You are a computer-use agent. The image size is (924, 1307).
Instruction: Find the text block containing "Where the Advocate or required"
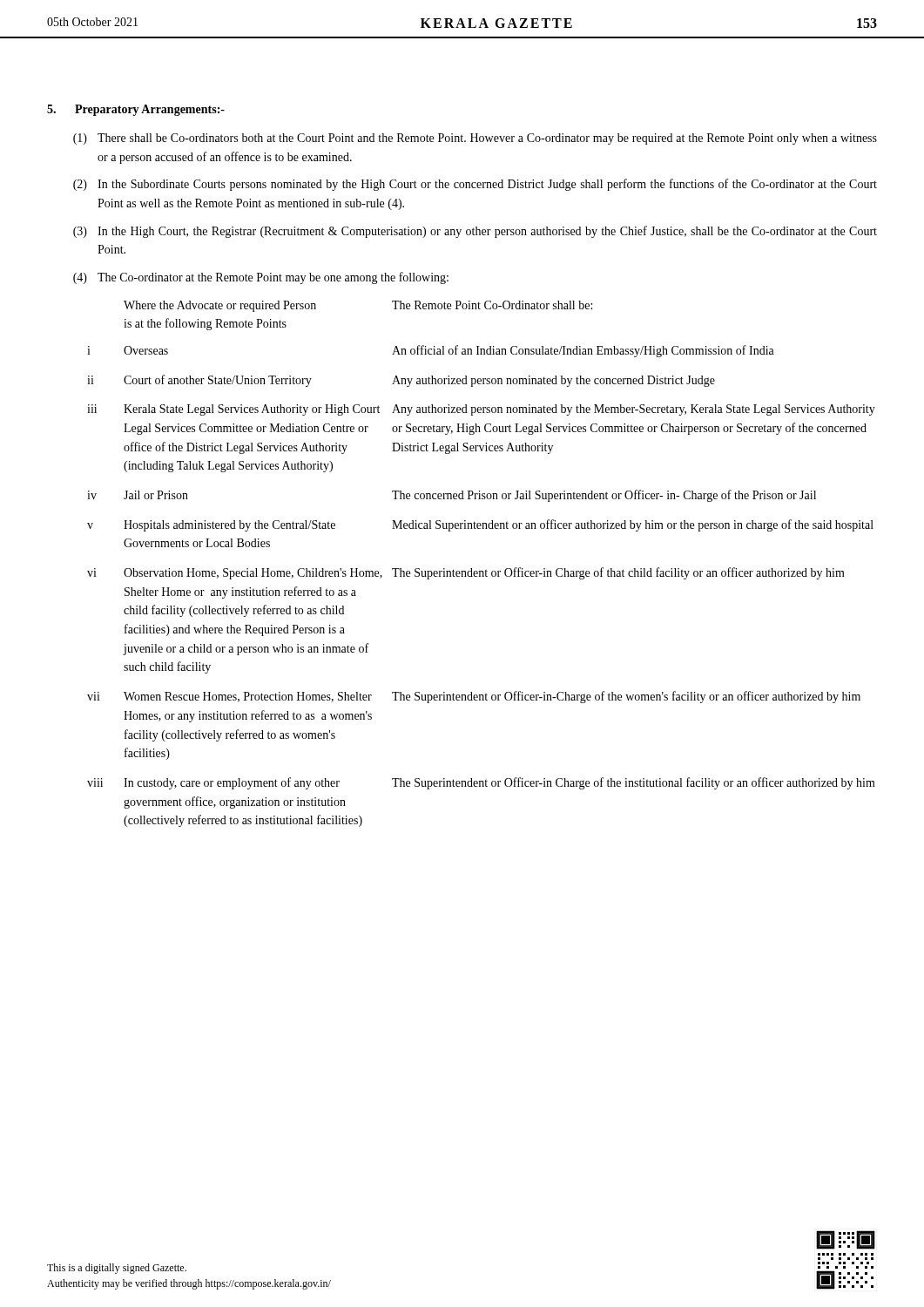482,314
